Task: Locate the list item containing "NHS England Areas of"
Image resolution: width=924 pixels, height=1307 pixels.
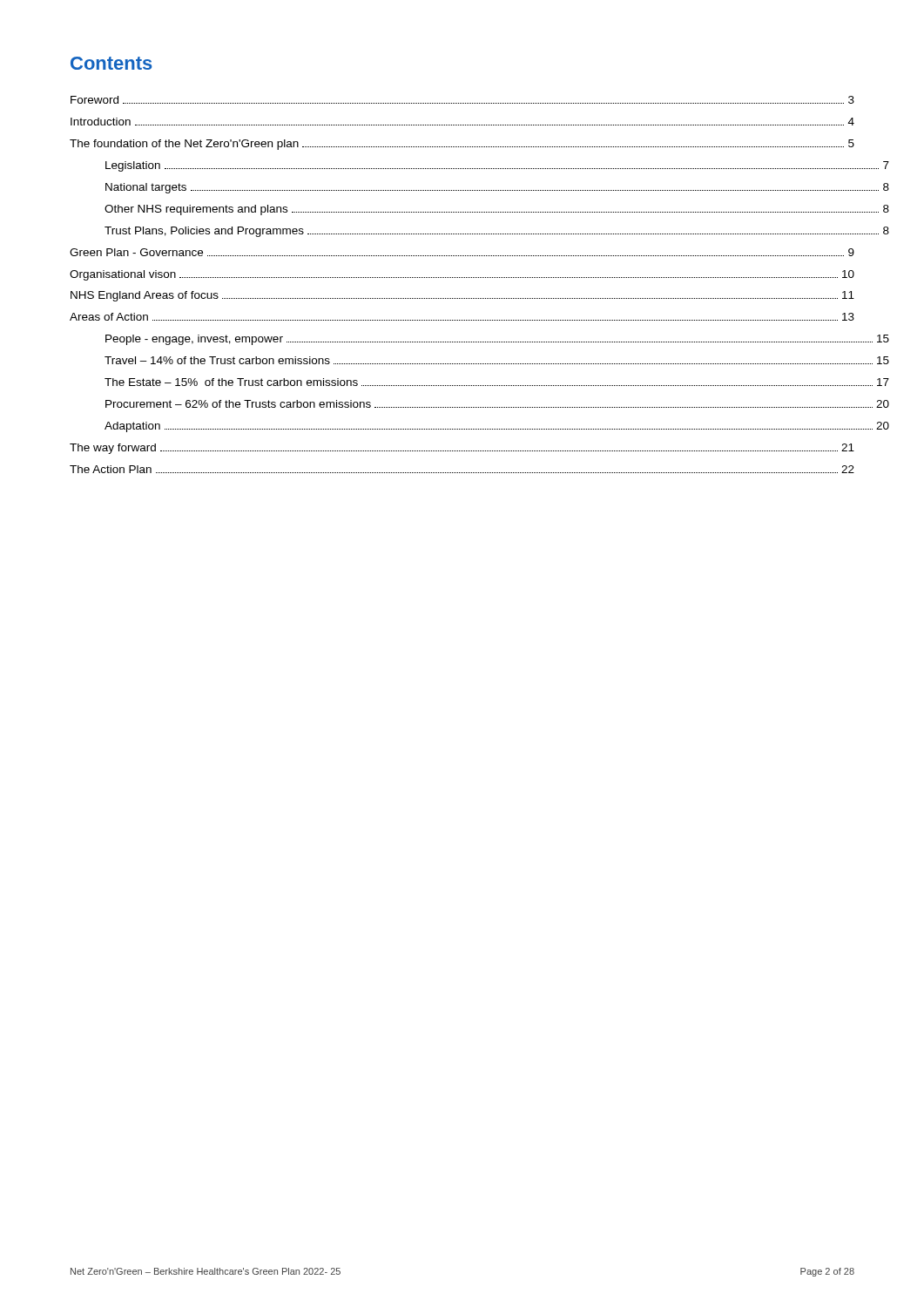Action: [462, 296]
